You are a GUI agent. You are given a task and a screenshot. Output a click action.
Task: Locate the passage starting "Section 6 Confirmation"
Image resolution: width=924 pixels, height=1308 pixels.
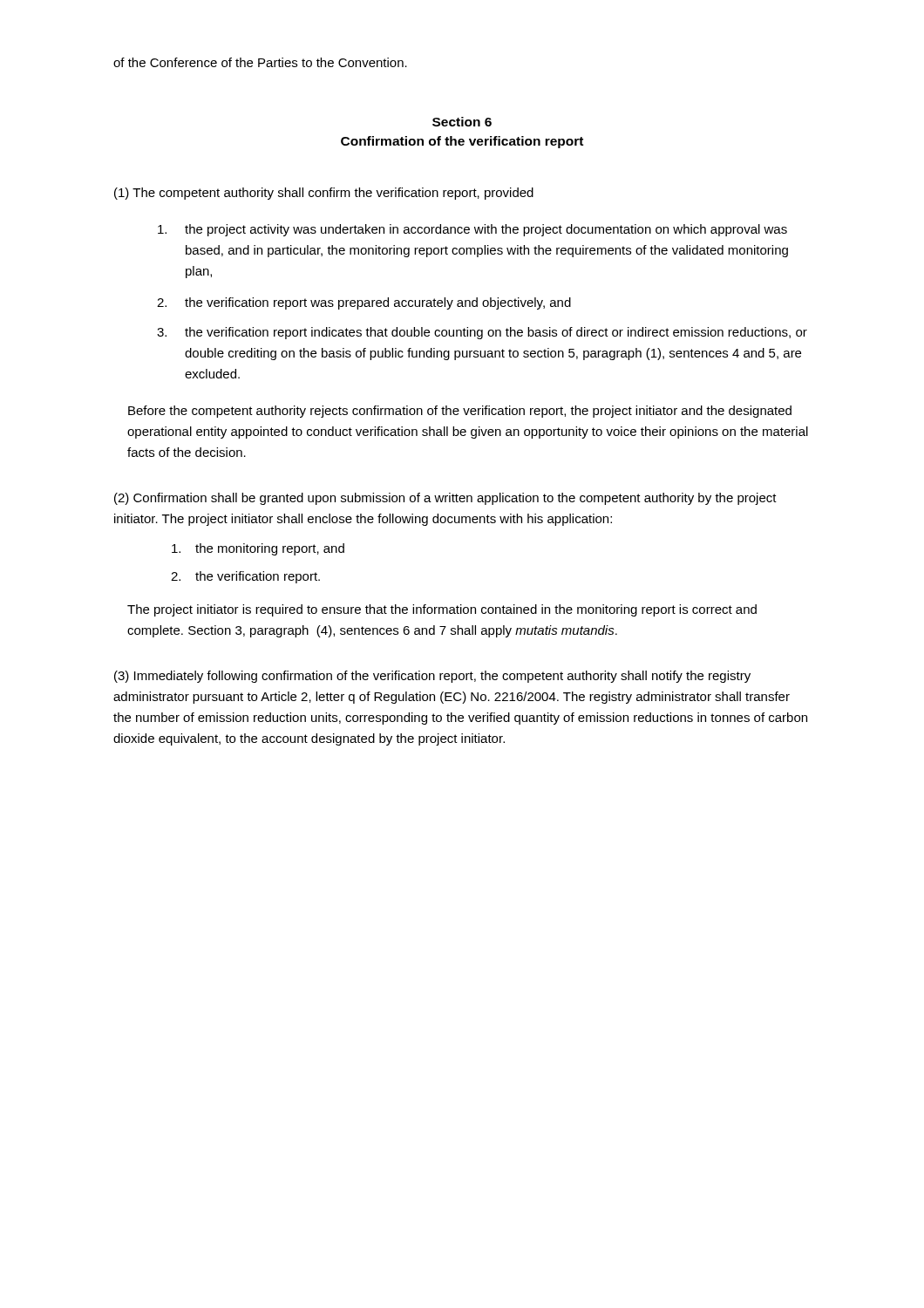tap(462, 132)
